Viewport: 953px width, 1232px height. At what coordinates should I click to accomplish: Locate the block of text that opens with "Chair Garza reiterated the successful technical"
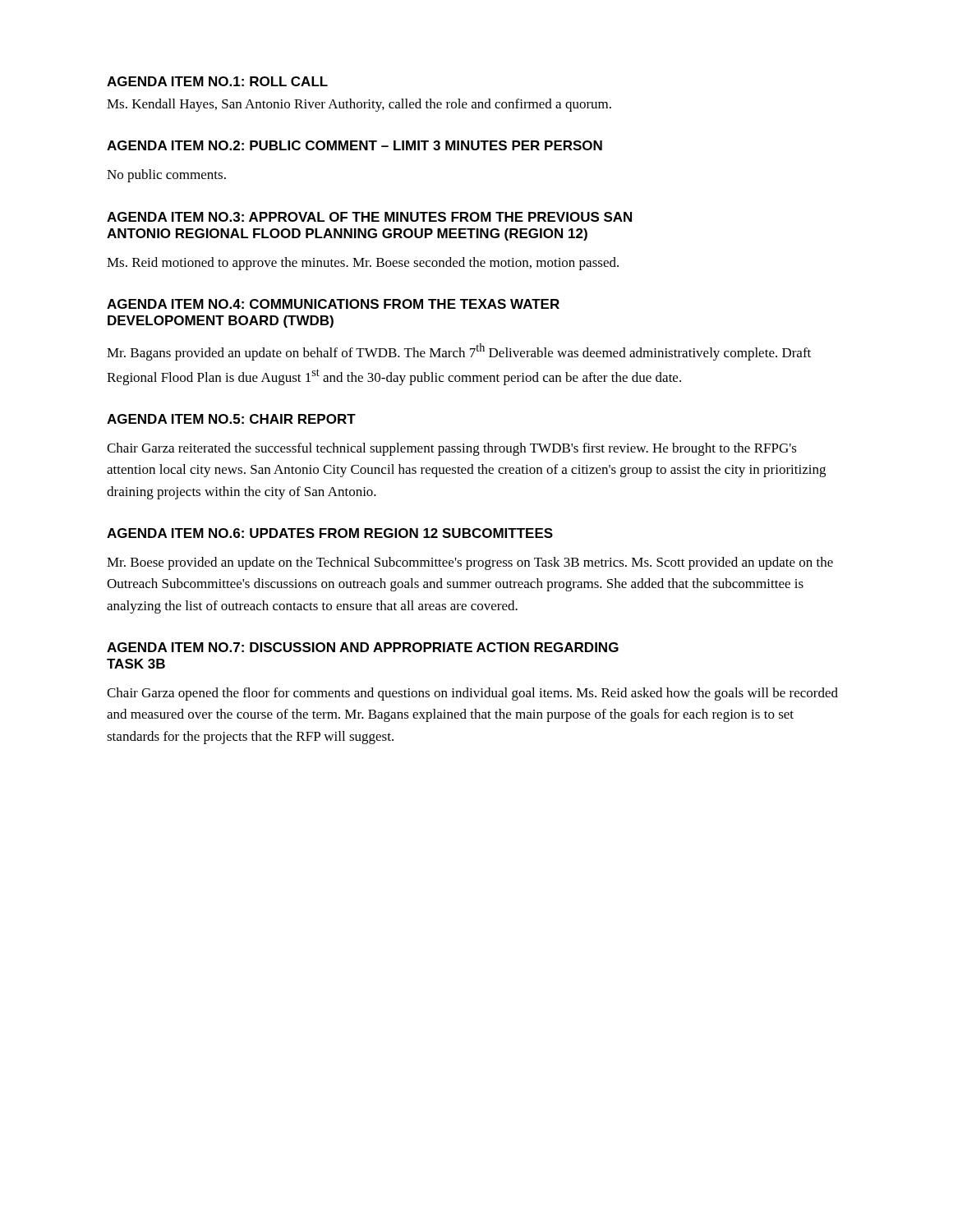pyautogui.click(x=466, y=470)
